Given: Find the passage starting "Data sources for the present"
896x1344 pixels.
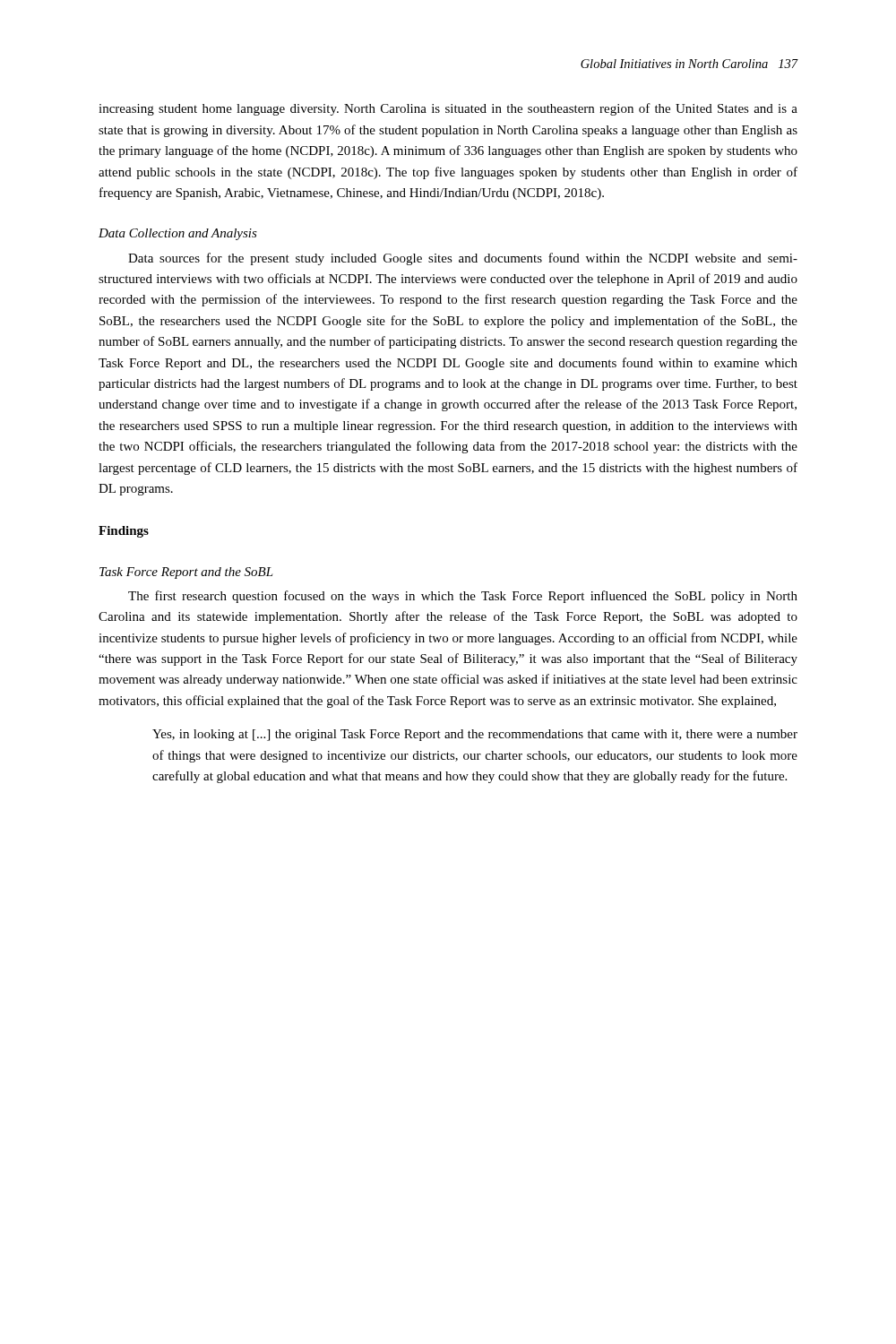Looking at the screenshot, I should 448,373.
